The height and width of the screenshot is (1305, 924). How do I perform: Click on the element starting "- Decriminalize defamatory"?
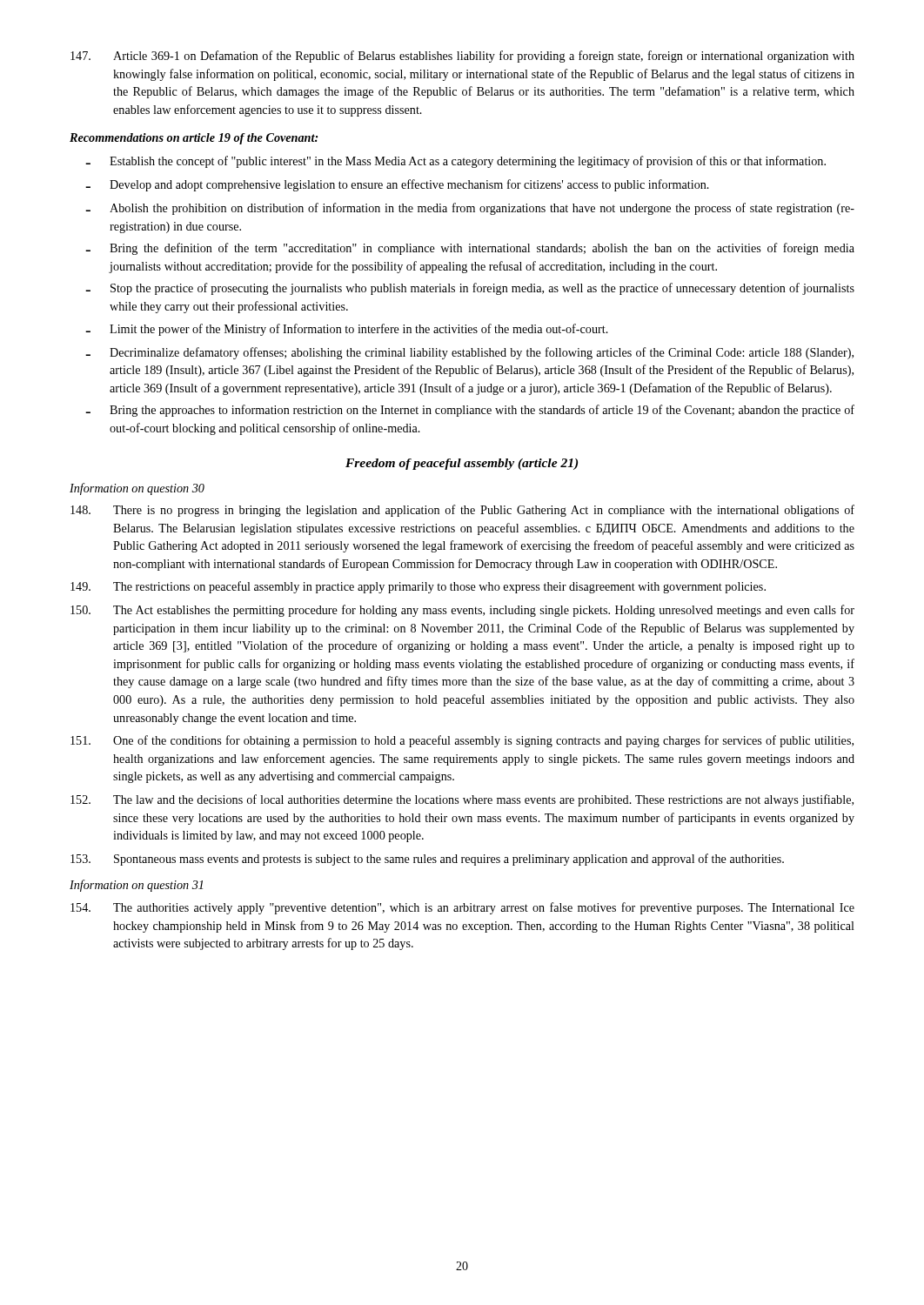470,370
